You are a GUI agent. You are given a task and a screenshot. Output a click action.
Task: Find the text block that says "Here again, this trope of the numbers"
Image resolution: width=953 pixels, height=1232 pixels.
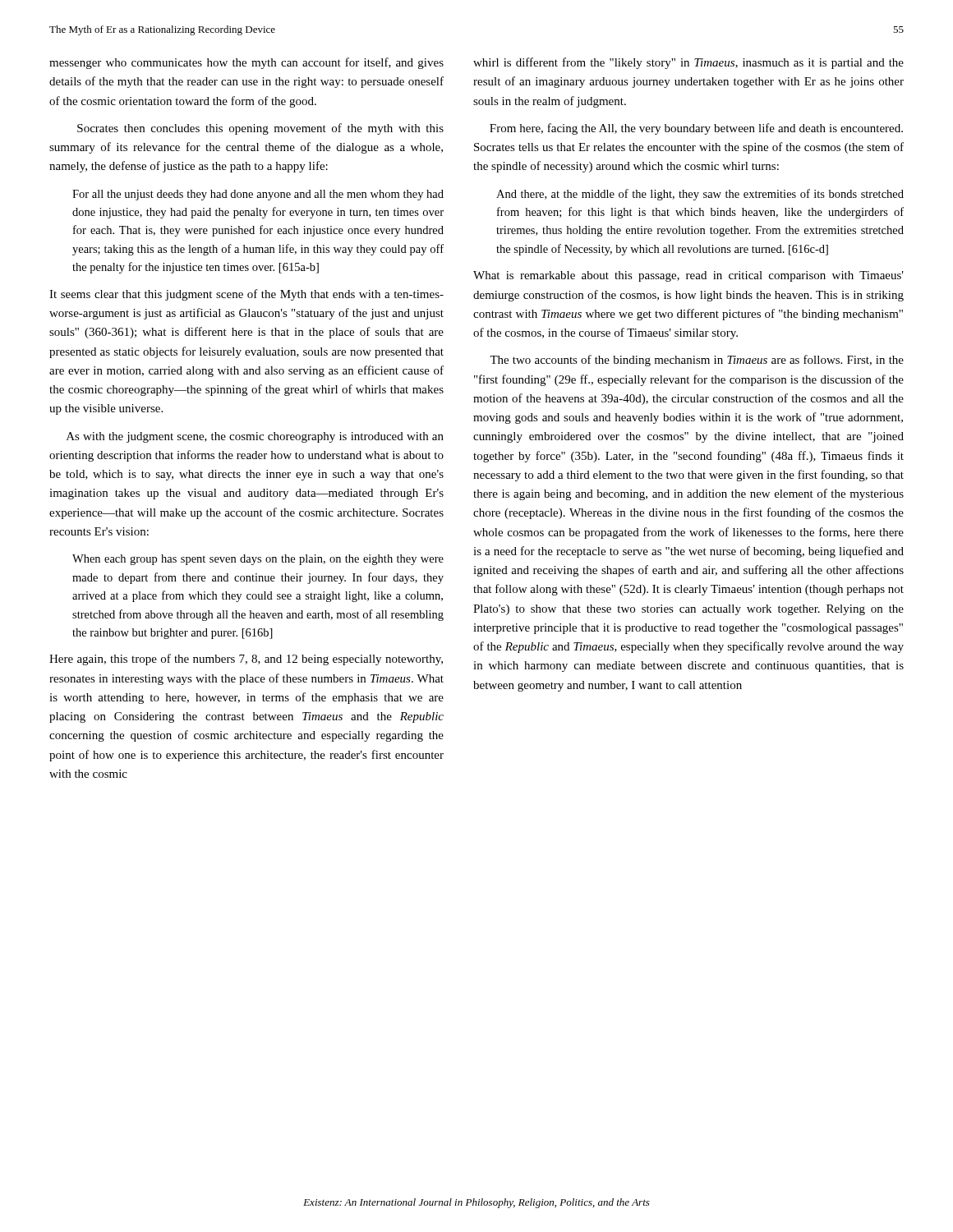[246, 717]
